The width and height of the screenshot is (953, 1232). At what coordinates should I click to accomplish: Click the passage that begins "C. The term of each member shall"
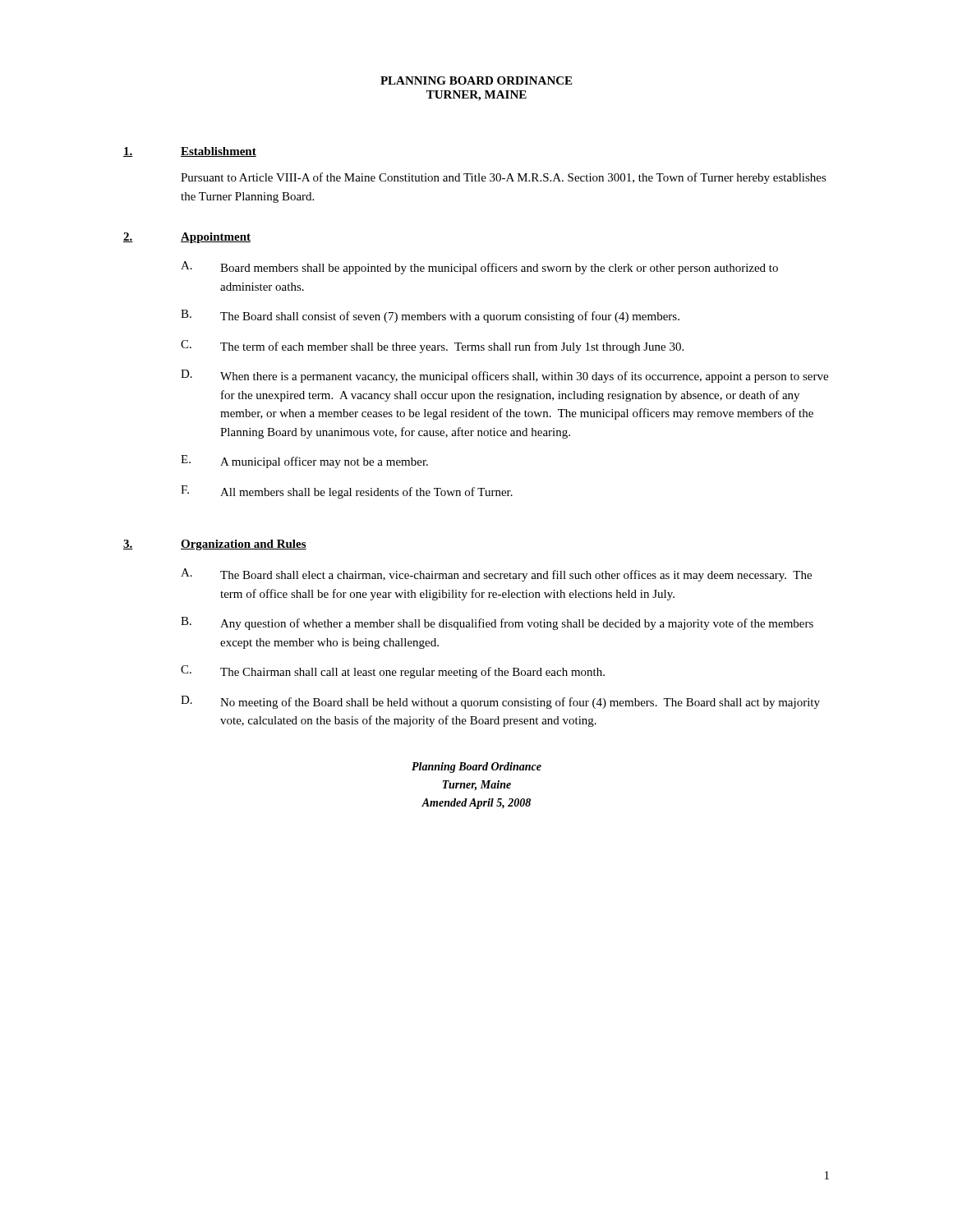(505, 346)
